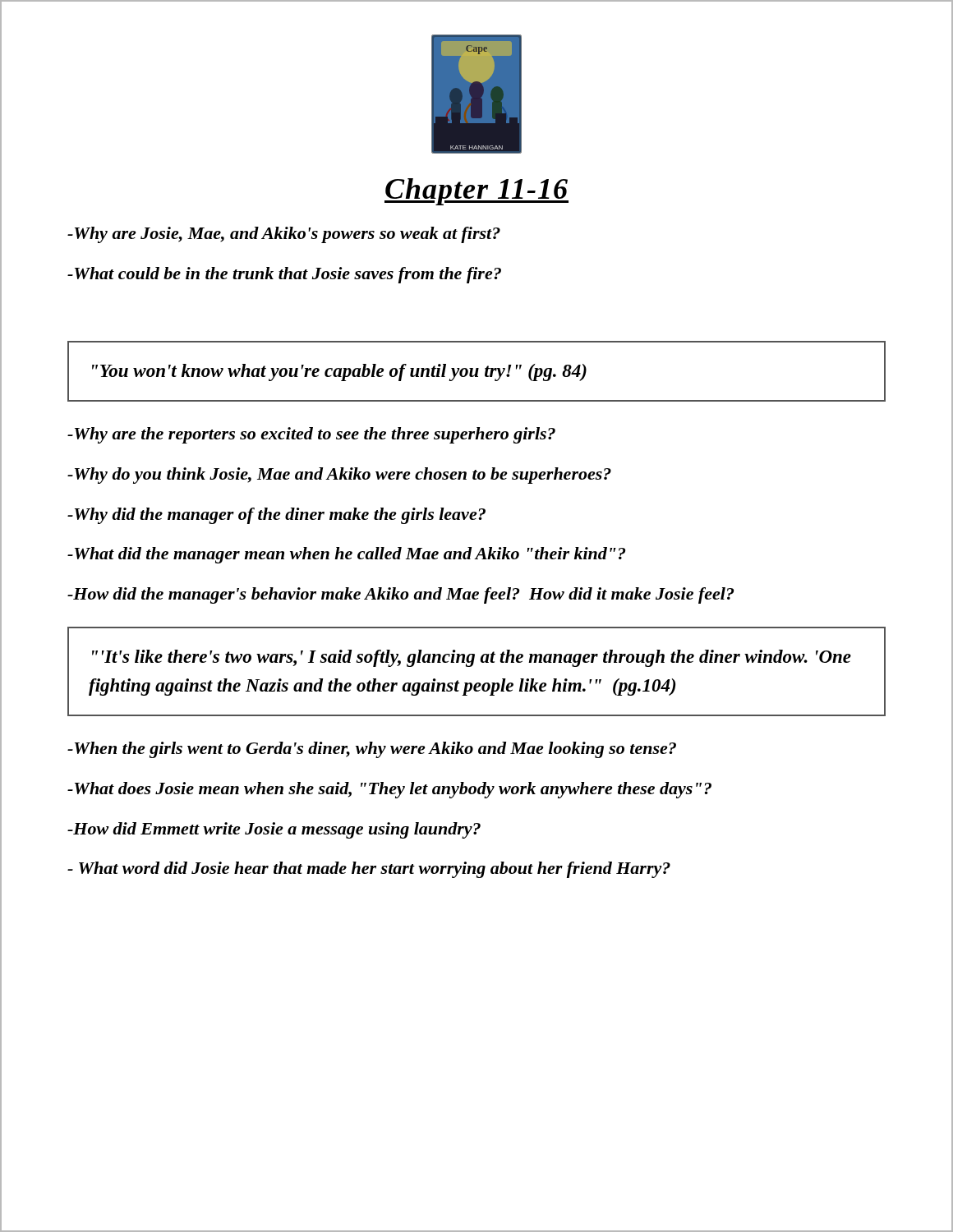Where is the passage that starts "-Why did the manager of the diner"?

click(277, 513)
